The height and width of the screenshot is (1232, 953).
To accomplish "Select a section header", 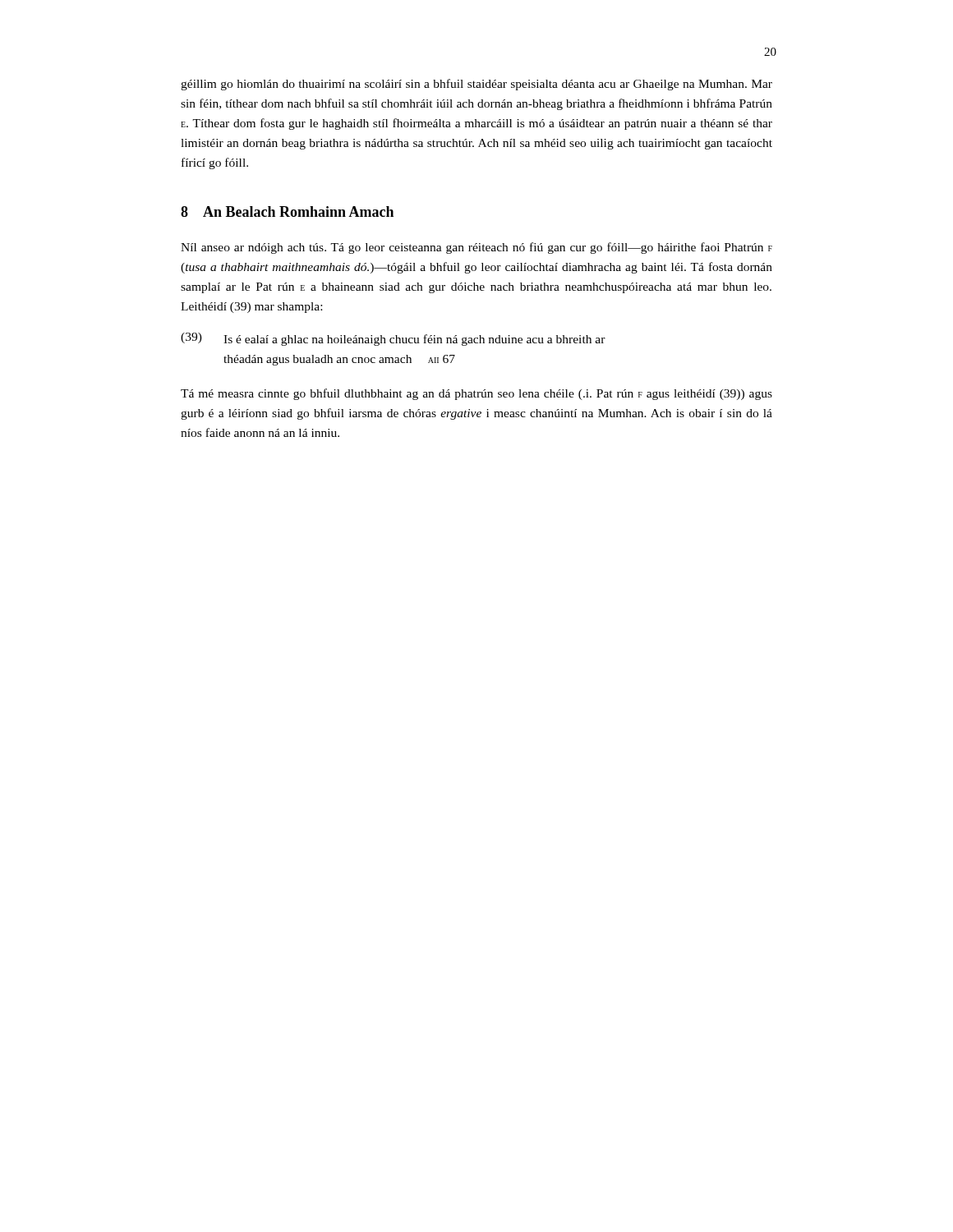I will coord(287,212).
